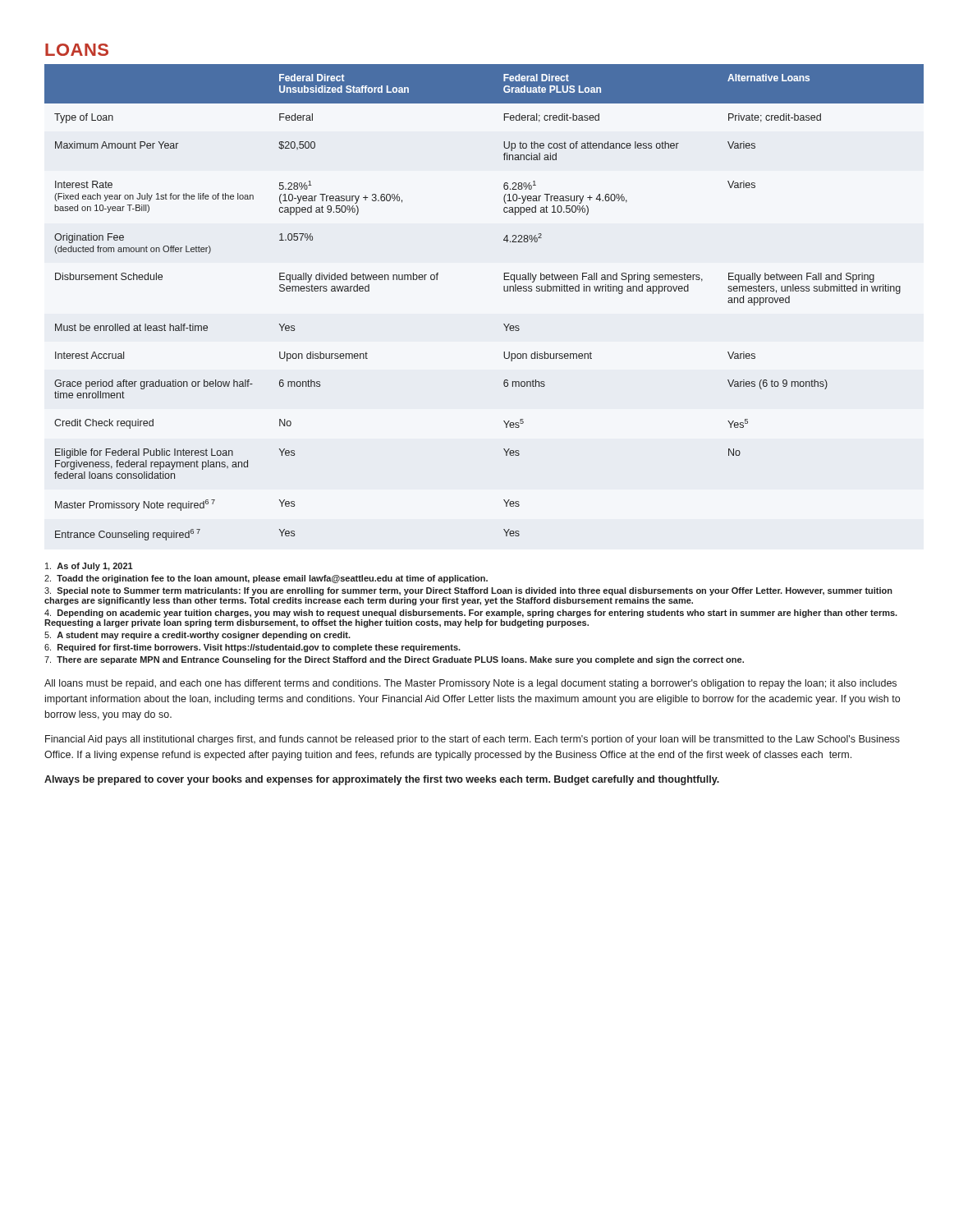The height and width of the screenshot is (1232, 968).
Task: Find the region starting "A student may require a credit-worthy"
Action: click(484, 635)
